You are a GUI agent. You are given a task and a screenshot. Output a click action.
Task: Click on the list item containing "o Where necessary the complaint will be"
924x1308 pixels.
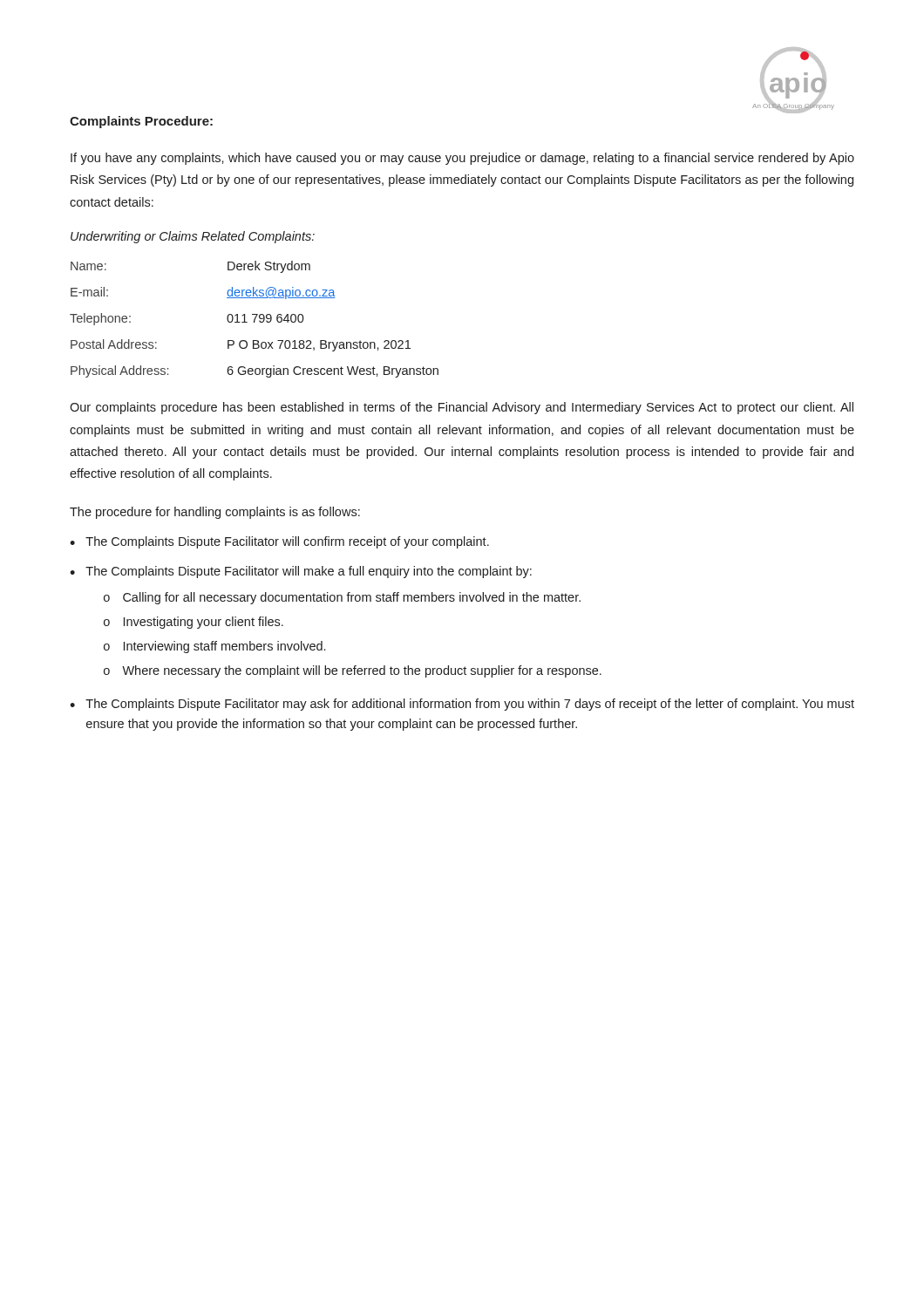coord(479,671)
